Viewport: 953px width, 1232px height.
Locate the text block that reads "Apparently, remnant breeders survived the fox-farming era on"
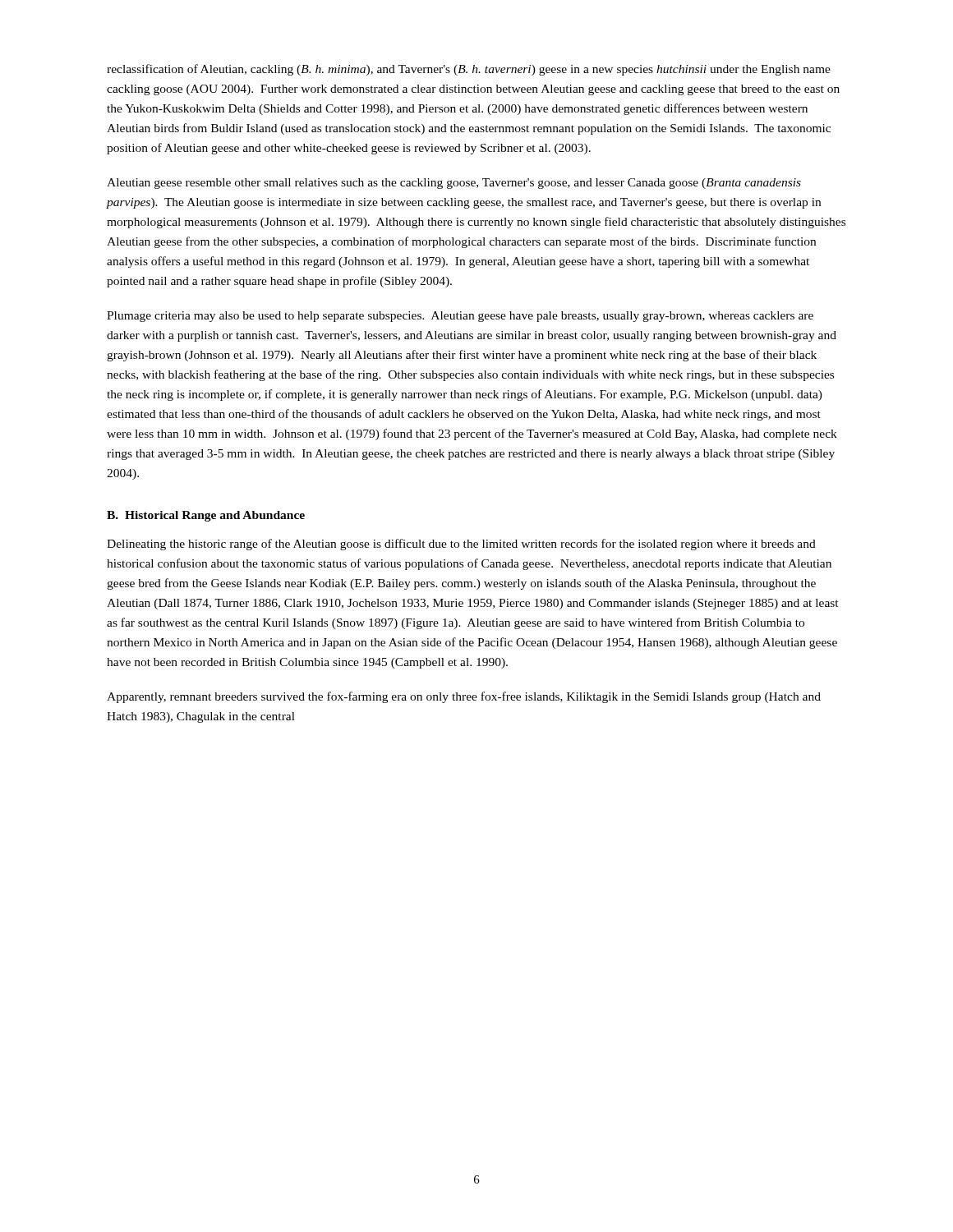click(x=464, y=706)
